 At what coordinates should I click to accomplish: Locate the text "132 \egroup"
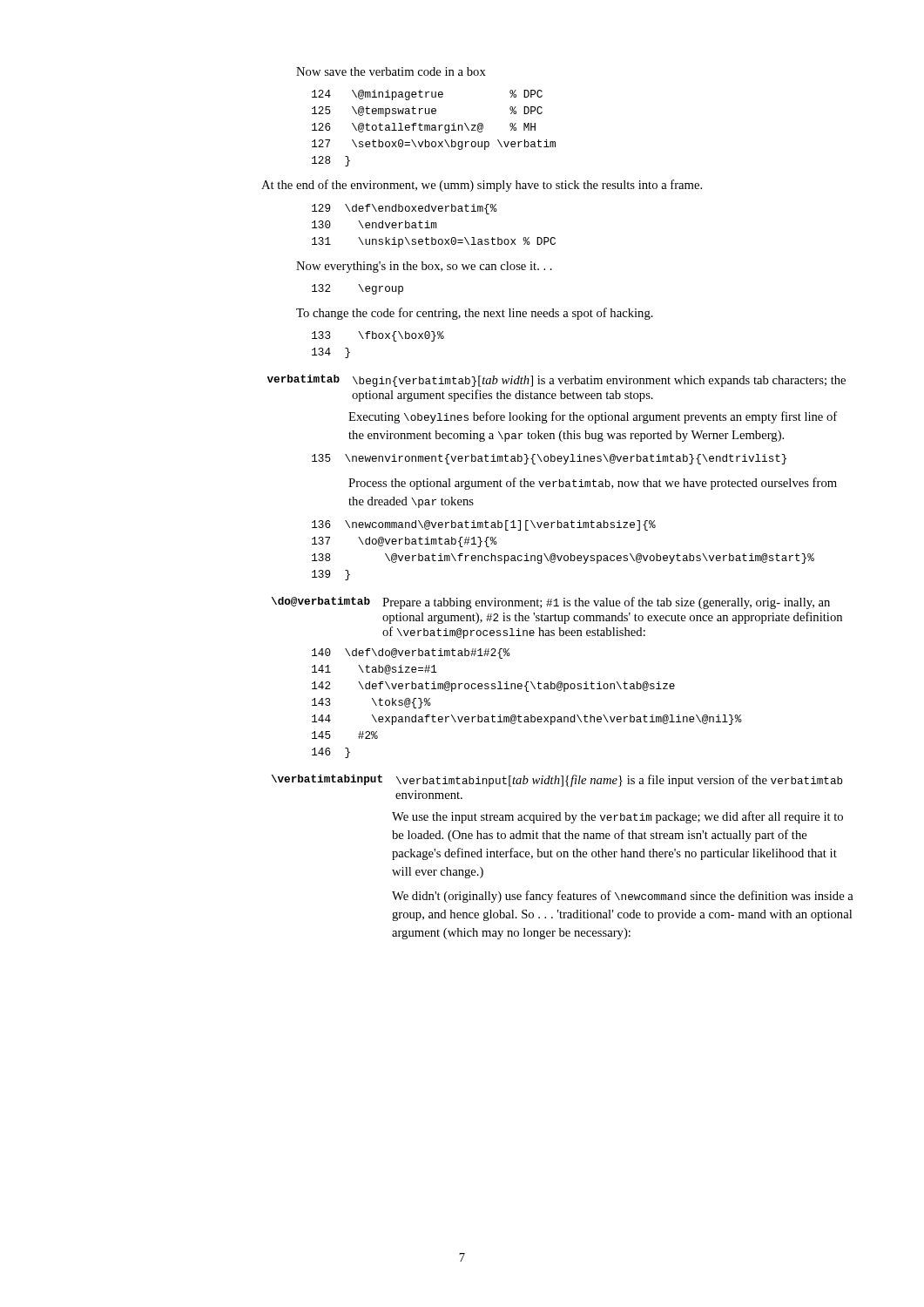(357, 289)
